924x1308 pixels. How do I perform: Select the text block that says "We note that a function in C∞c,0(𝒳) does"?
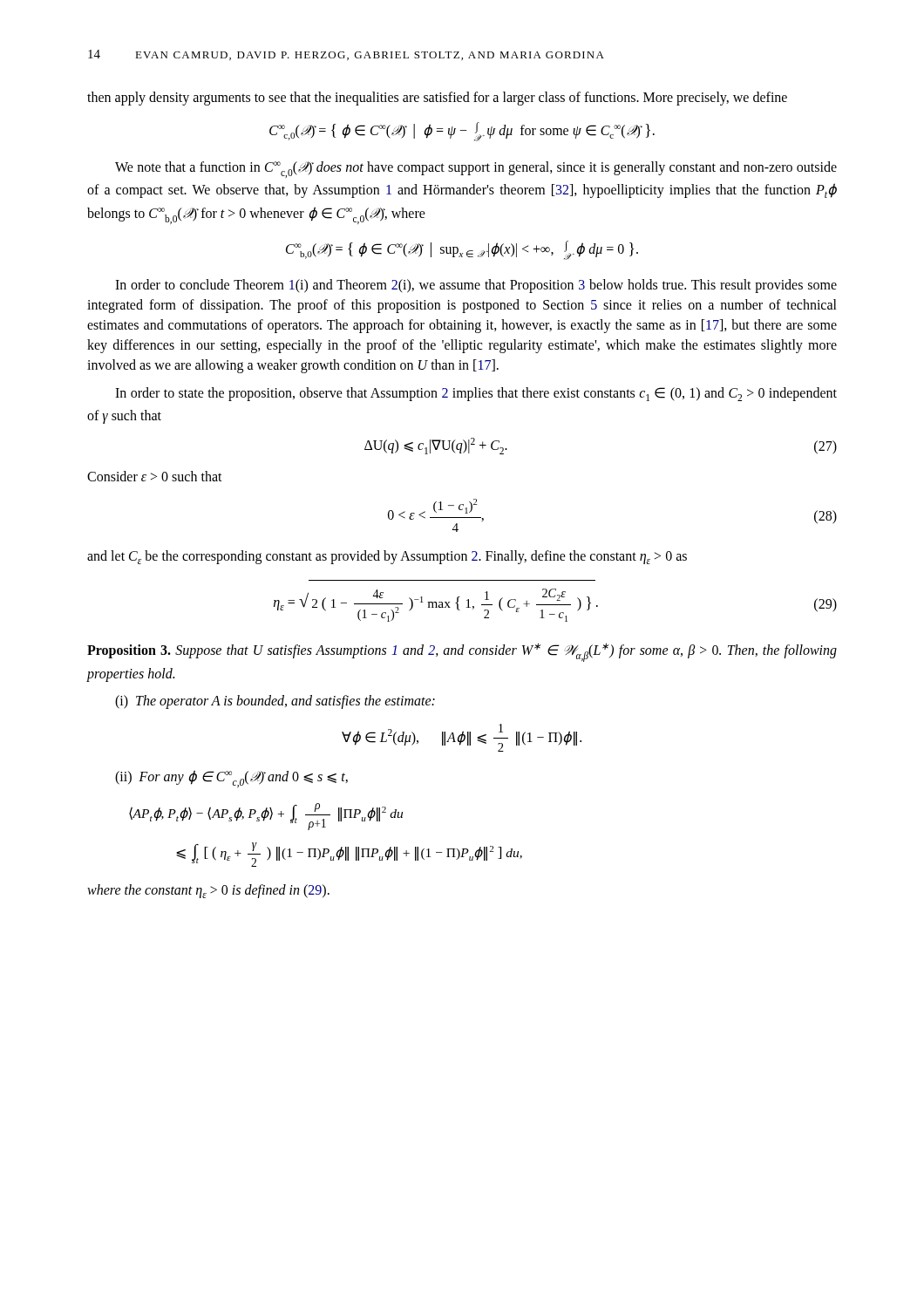click(462, 191)
